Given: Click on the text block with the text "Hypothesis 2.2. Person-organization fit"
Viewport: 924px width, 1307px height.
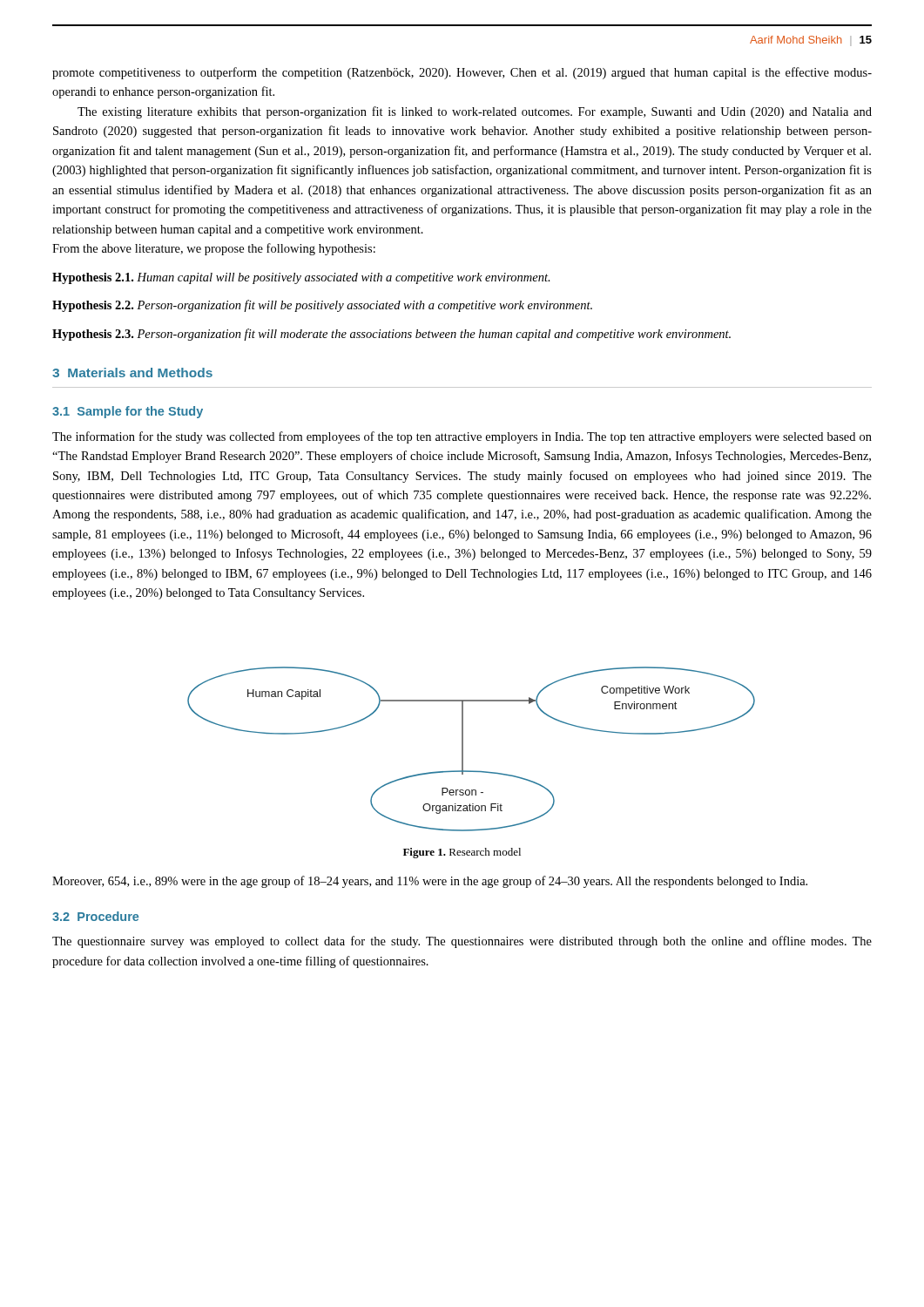Looking at the screenshot, I should click(462, 305).
